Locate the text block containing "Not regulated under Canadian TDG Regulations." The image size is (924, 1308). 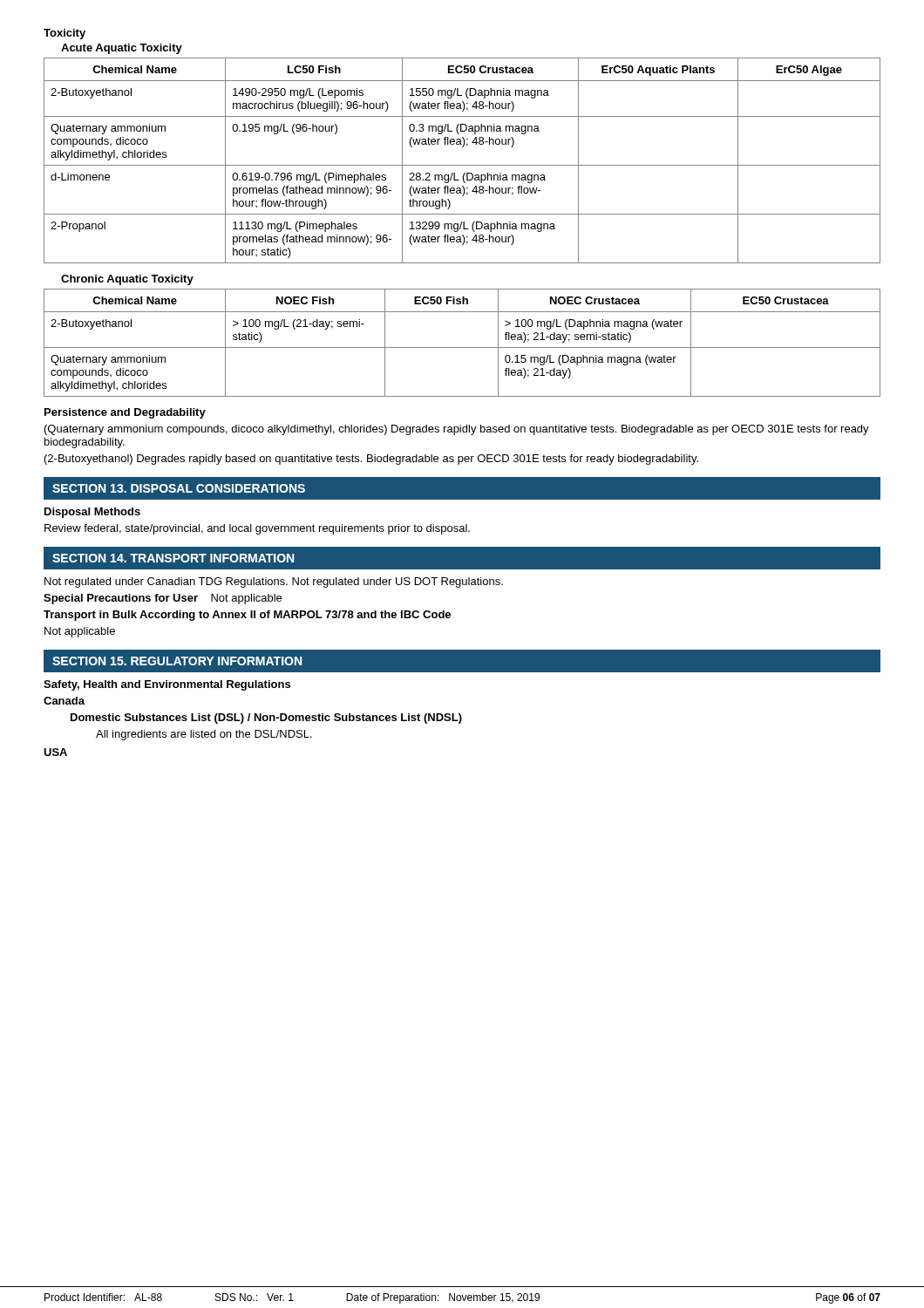[x=462, y=581]
